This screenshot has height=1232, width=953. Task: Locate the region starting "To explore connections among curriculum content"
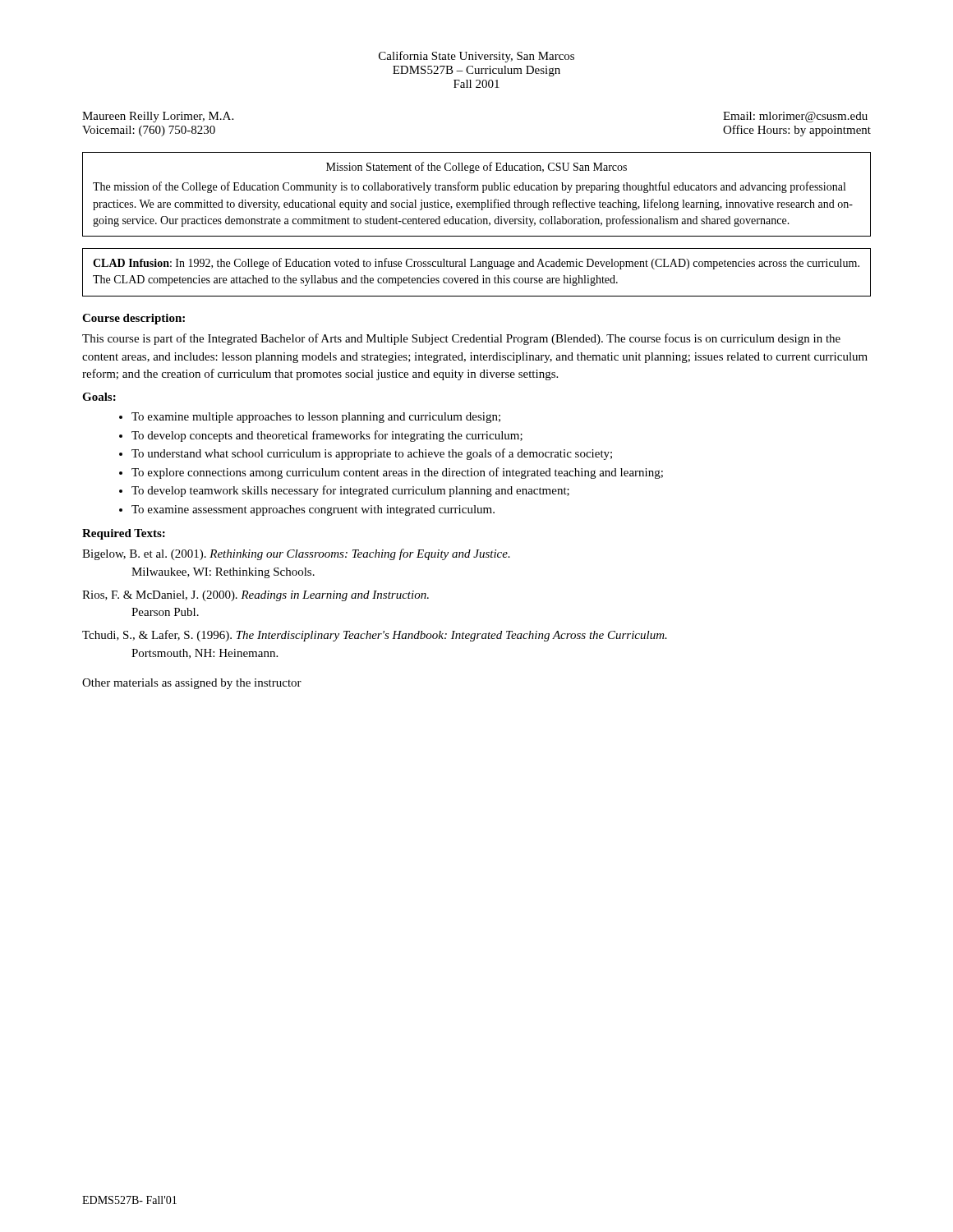point(398,472)
